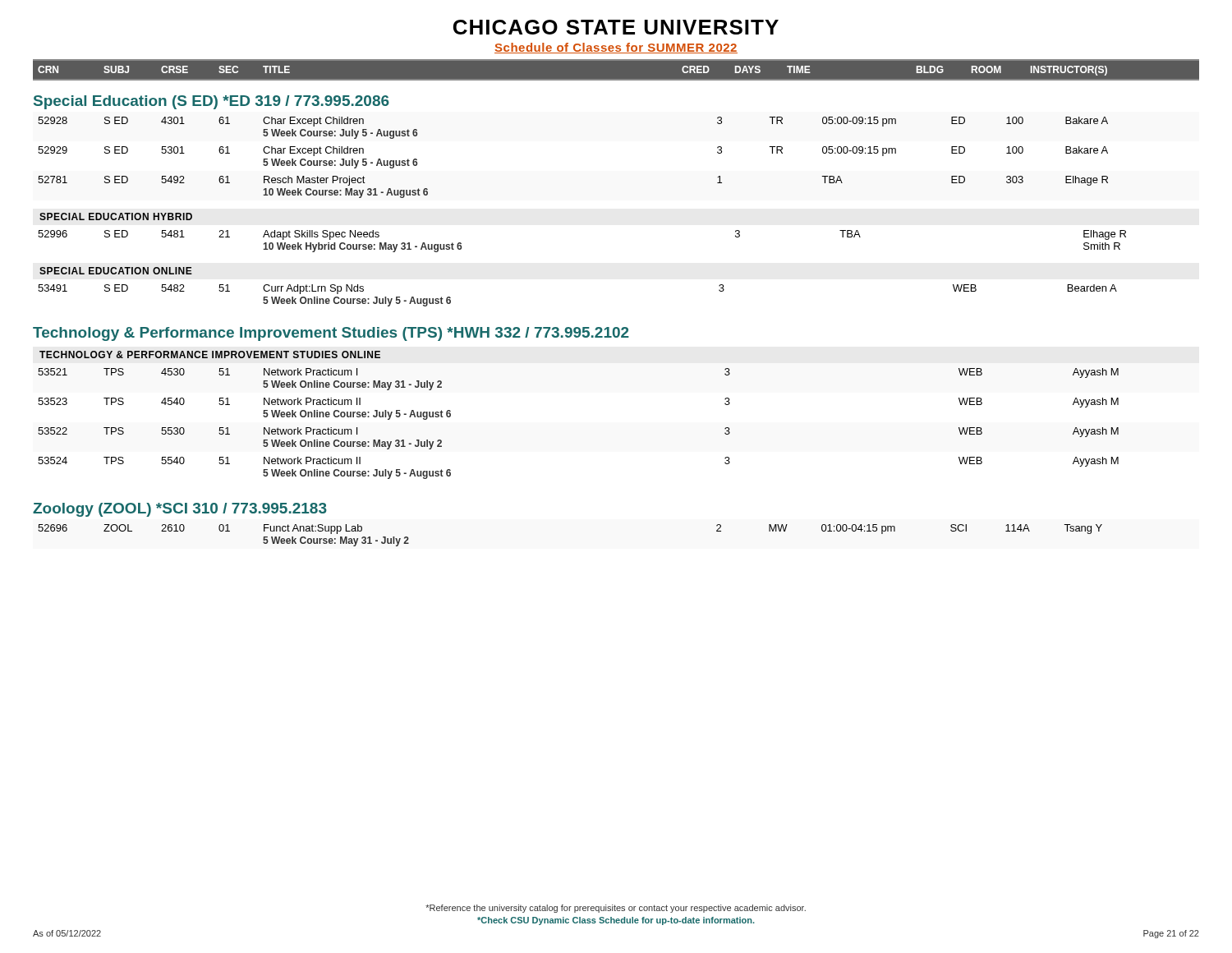Find "Schedule of Classes for SUMMER 2022" on this page
The height and width of the screenshot is (953, 1232).
tap(616, 47)
